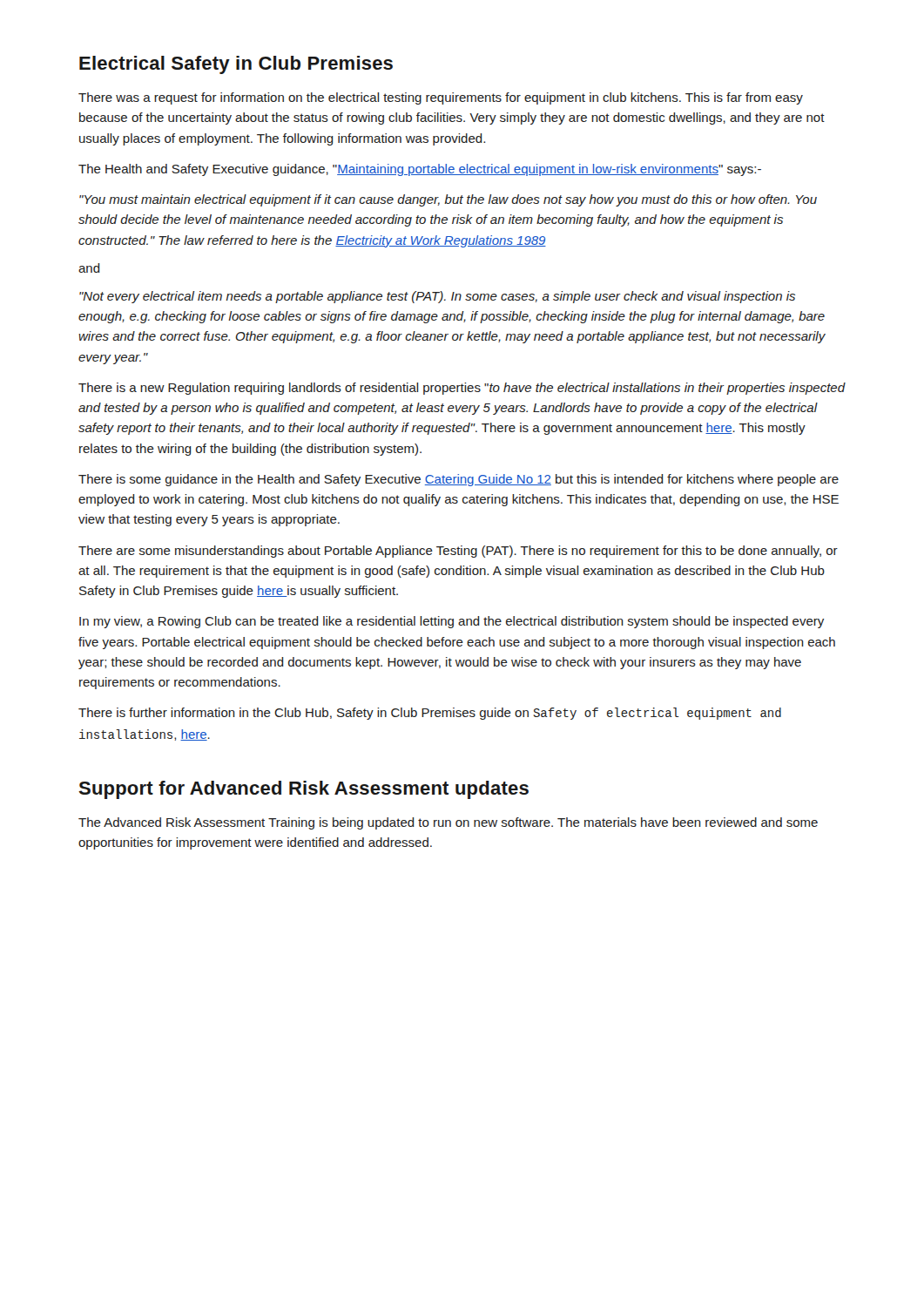
Task: Locate the block of text that opens with "The Advanced Risk Assessment Training is being updated"
Action: coord(448,832)
